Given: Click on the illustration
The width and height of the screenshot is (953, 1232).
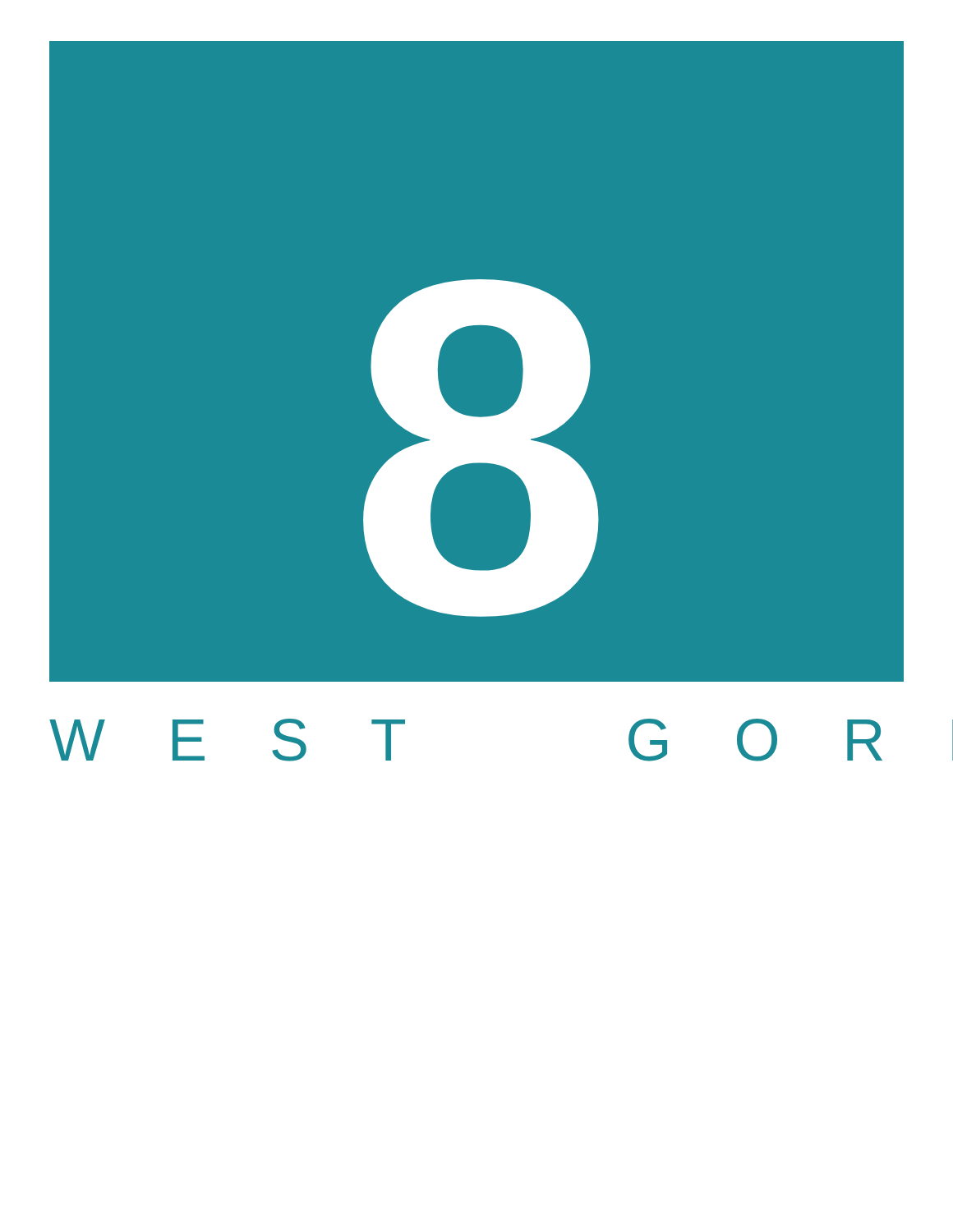Looking at the screenshot, I should pyautogui.click(x=476, y=361).
